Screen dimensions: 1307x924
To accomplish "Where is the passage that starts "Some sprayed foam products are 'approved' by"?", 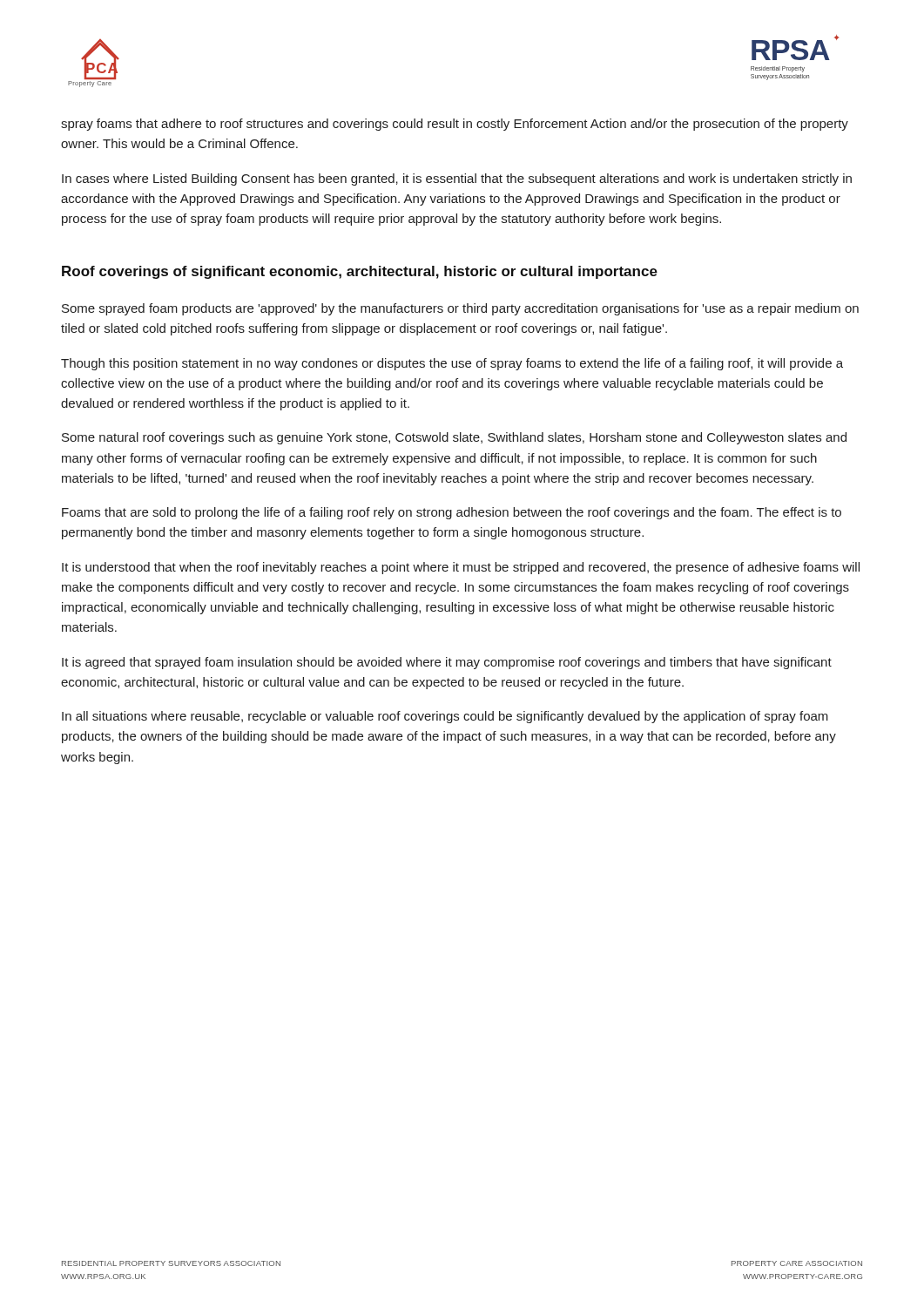I will (x=462, y=318).
